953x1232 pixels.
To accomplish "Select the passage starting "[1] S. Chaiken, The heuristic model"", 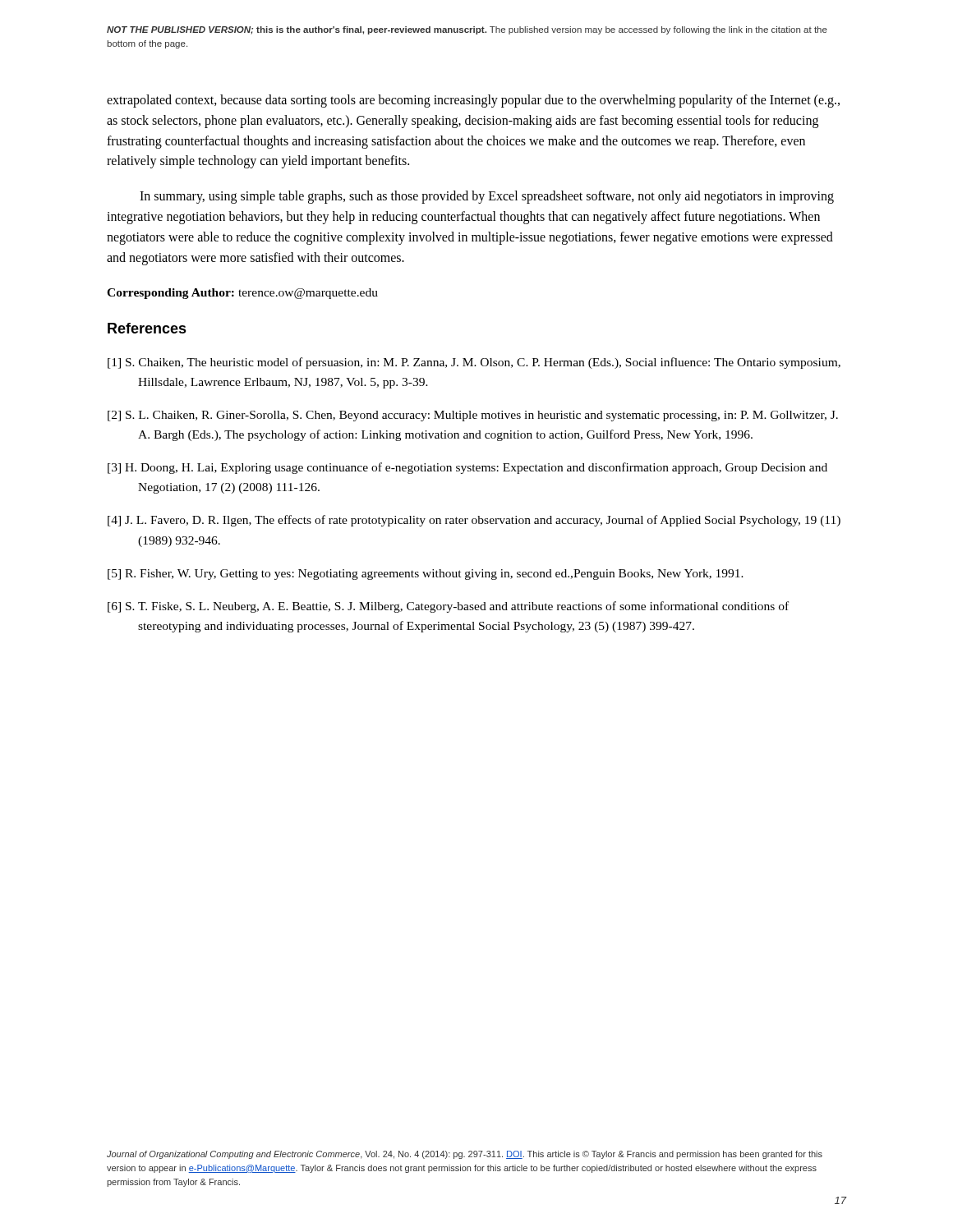I will point(476,372).
